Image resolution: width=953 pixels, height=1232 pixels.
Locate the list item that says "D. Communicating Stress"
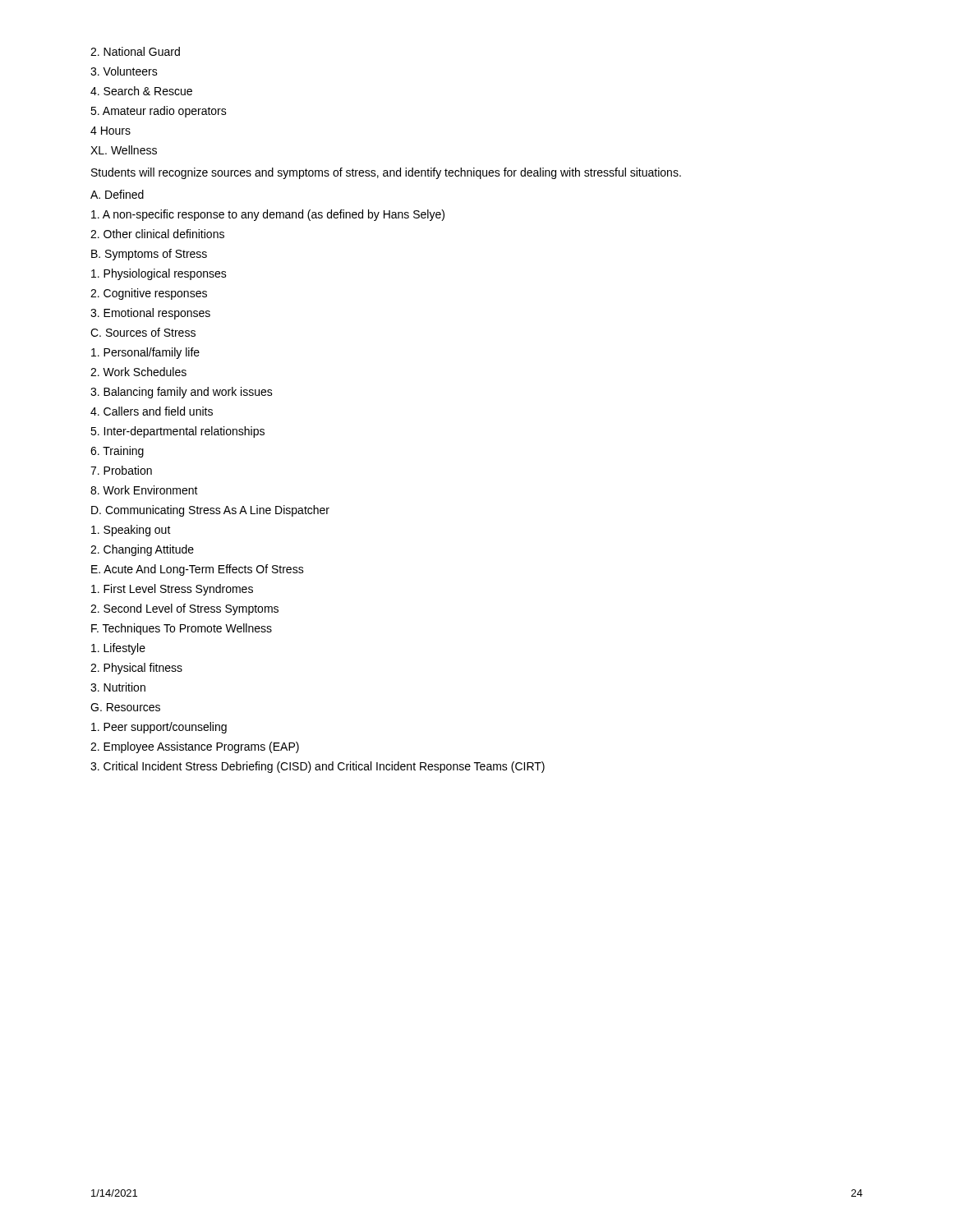point(210,510)
